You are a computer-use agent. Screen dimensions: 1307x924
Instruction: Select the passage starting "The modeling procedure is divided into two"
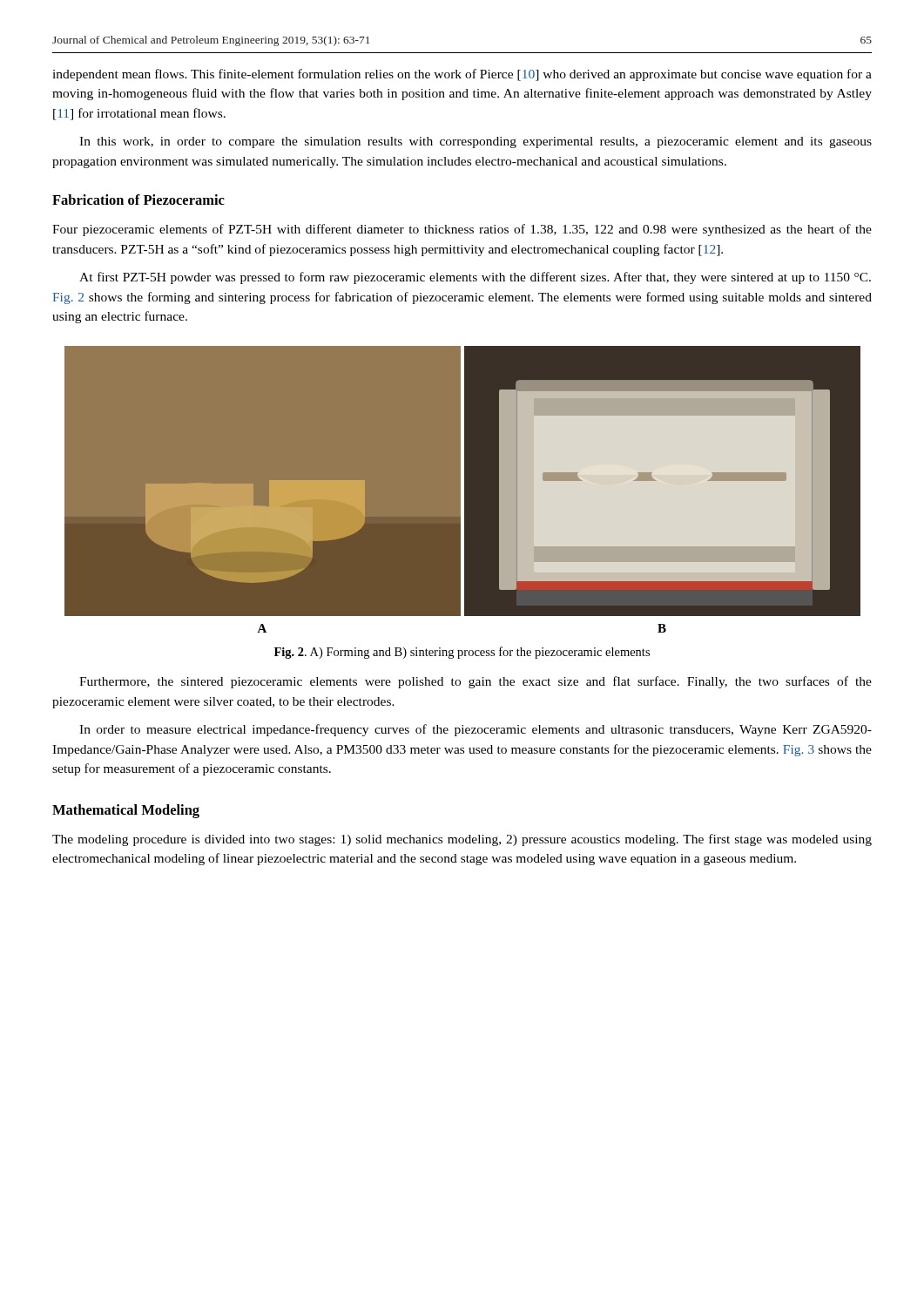pyautogui.click(x=462, y=848)
